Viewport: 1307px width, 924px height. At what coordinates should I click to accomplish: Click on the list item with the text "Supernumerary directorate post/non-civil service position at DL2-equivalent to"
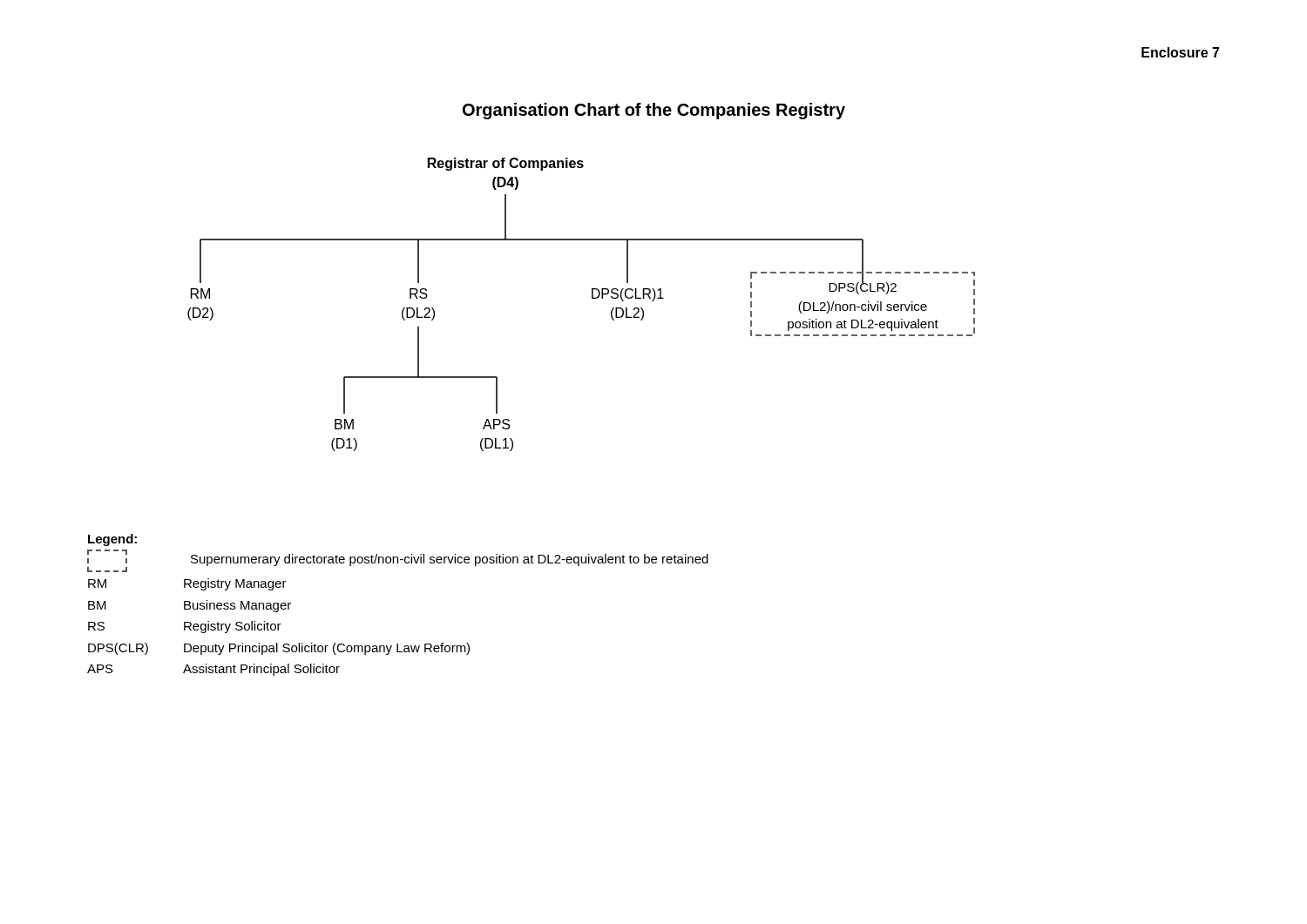pyautogui.click(x=398, y=561)
